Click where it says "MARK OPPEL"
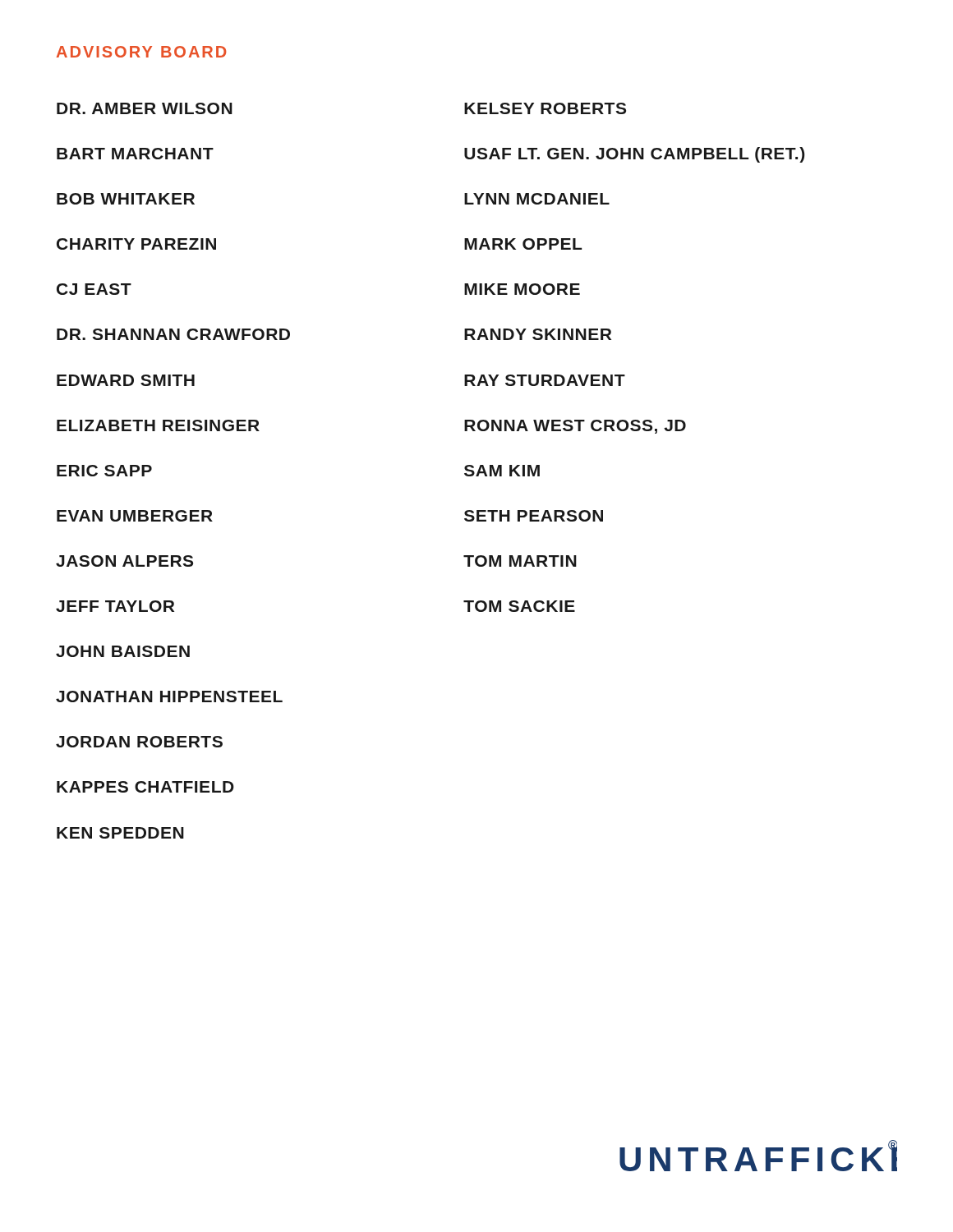The height and width of the screenshot is (1232, 953). tap(523, 244)
